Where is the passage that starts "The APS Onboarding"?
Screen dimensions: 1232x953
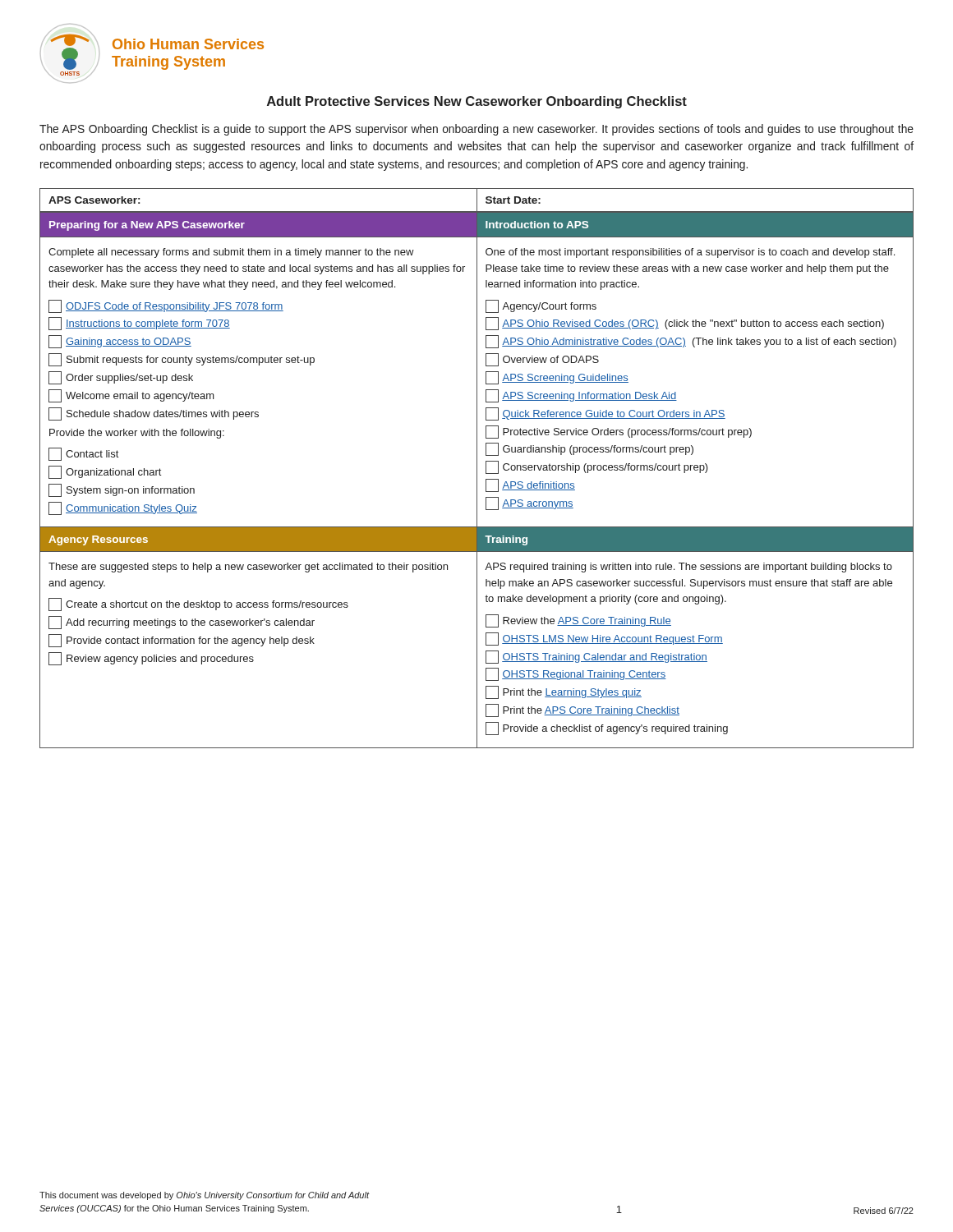(x=476, y=147)
